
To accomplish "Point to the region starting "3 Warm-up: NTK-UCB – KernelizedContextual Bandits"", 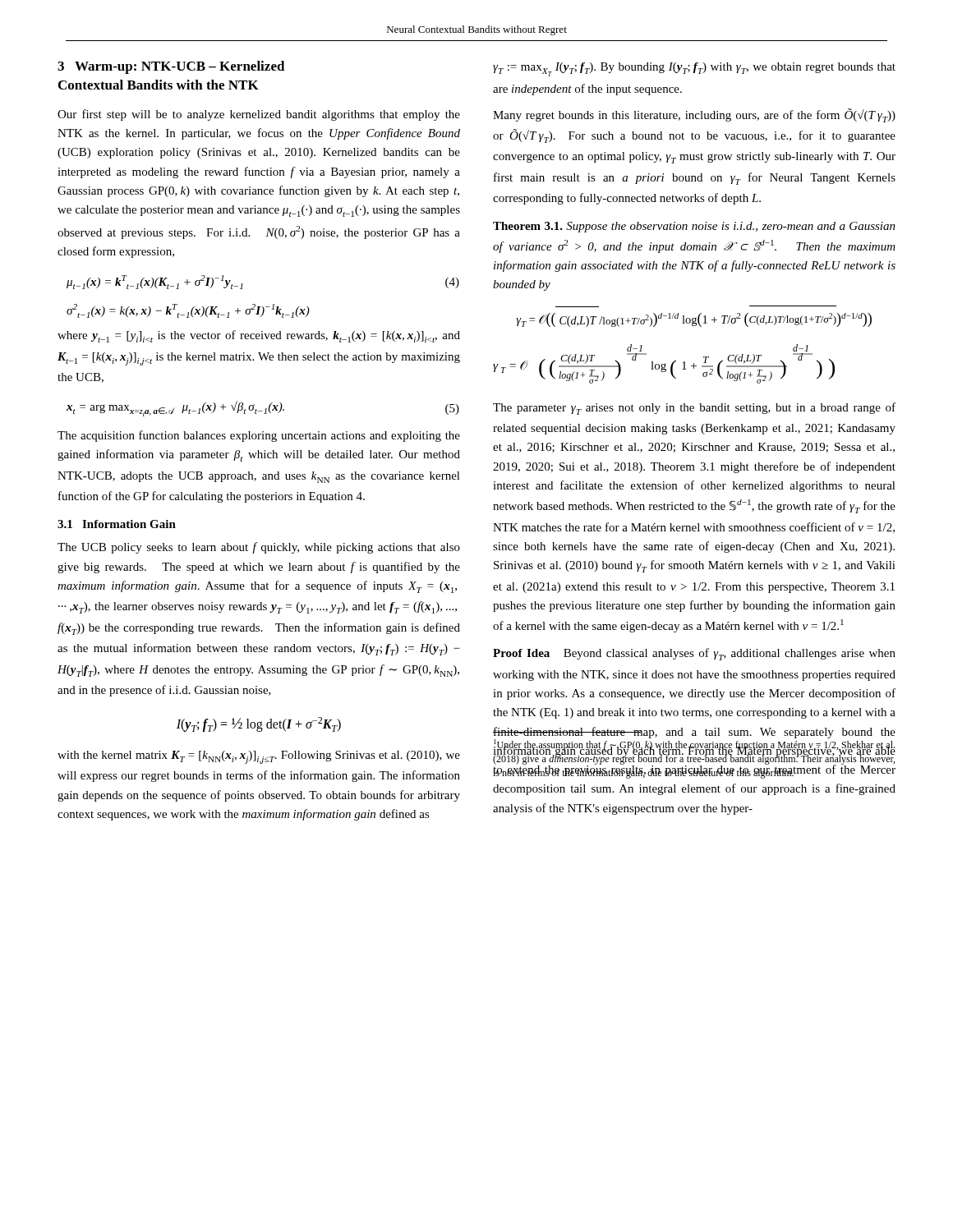I will click(171, 76).
